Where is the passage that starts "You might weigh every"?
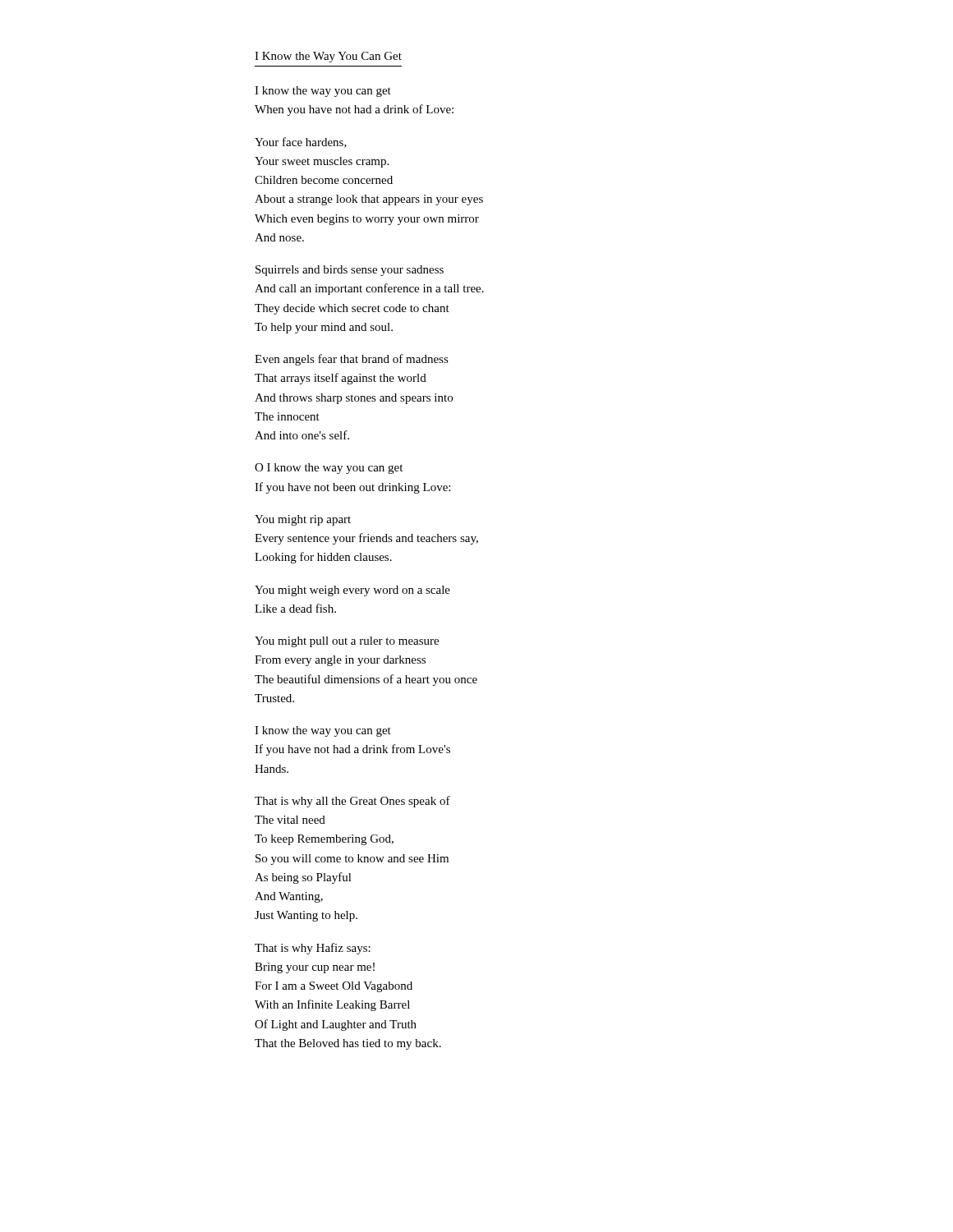 coord(352,599)
